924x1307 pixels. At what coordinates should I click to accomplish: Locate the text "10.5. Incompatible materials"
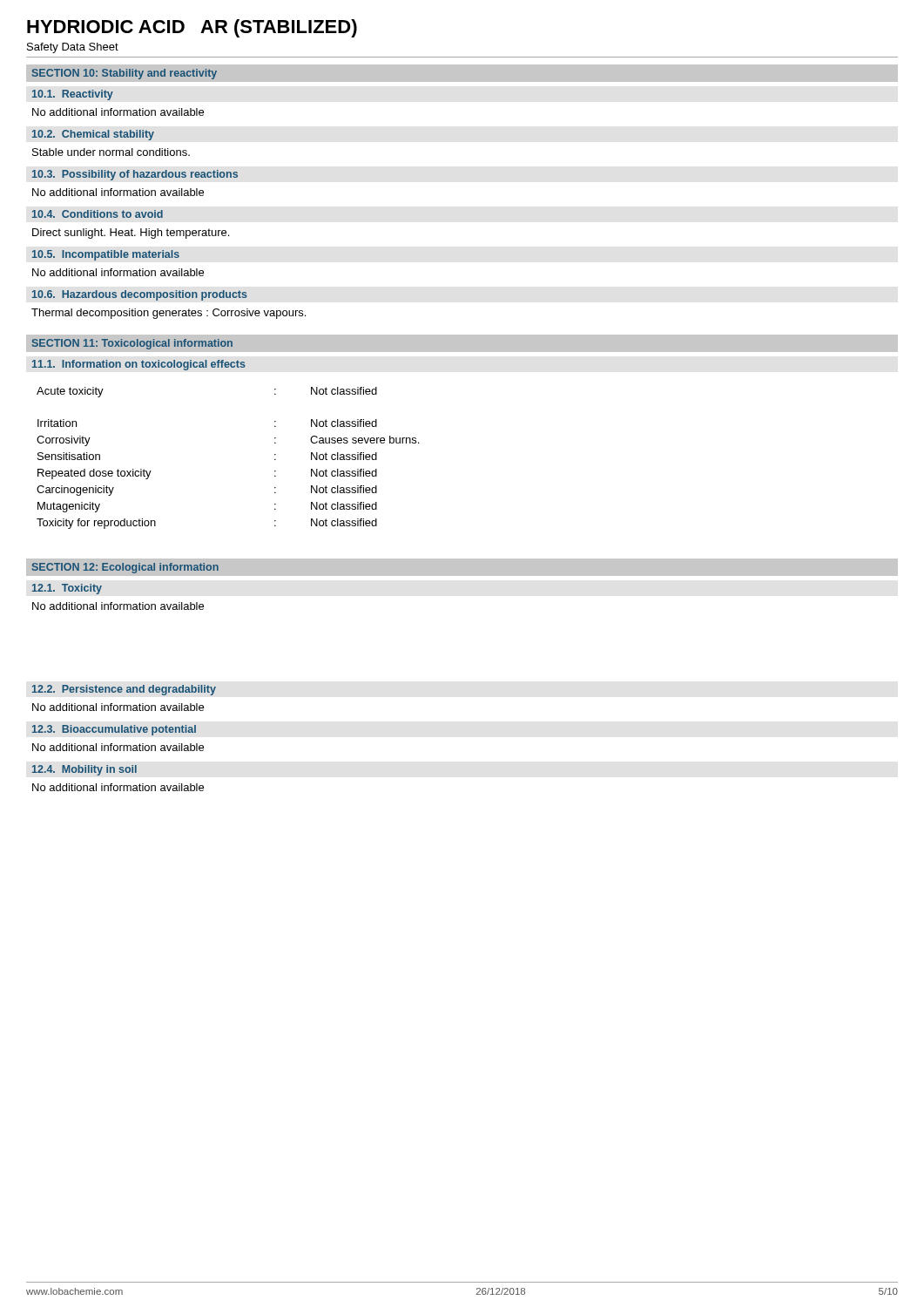point(105,254)
